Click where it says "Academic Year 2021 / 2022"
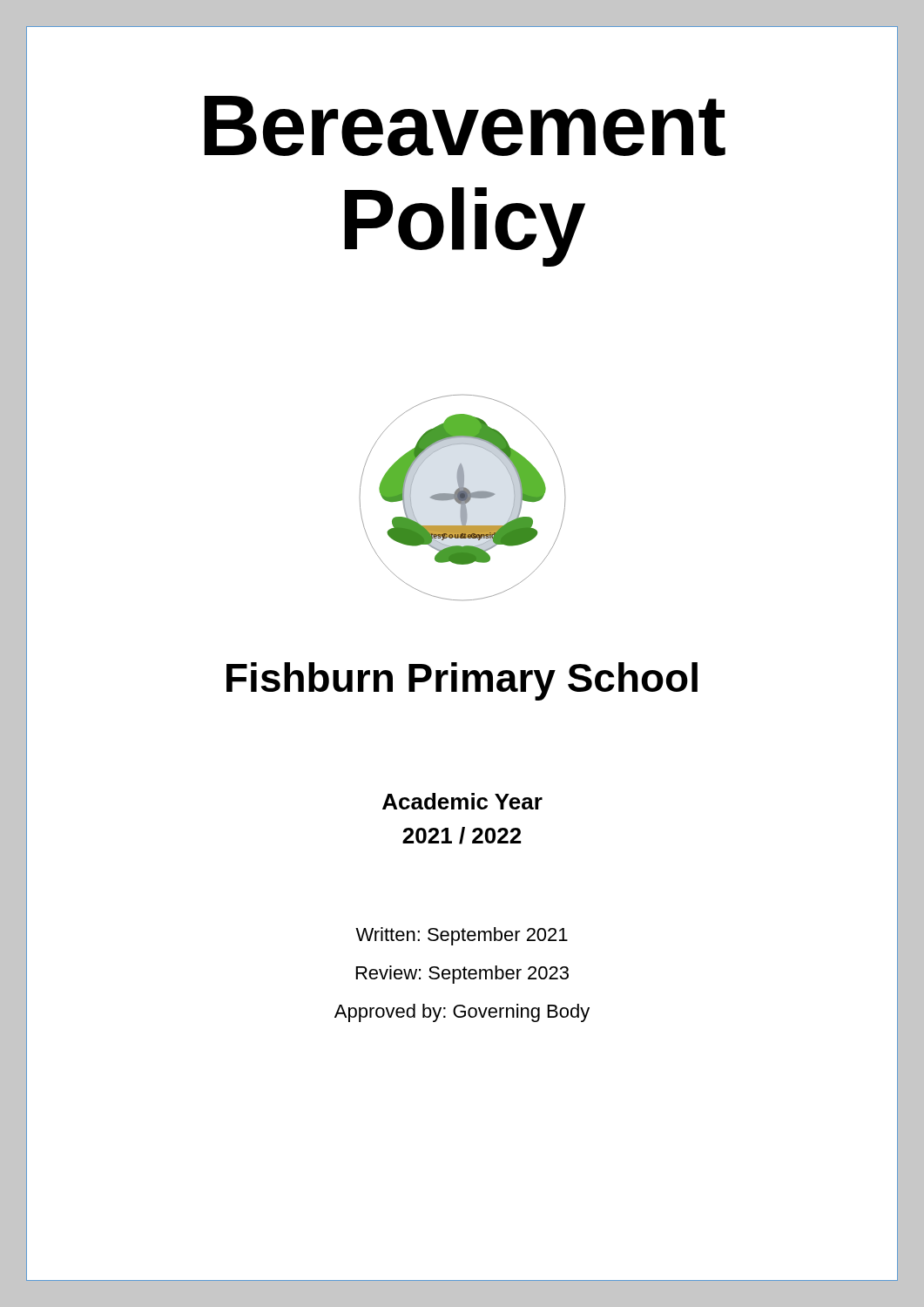 tap(462, 819)
